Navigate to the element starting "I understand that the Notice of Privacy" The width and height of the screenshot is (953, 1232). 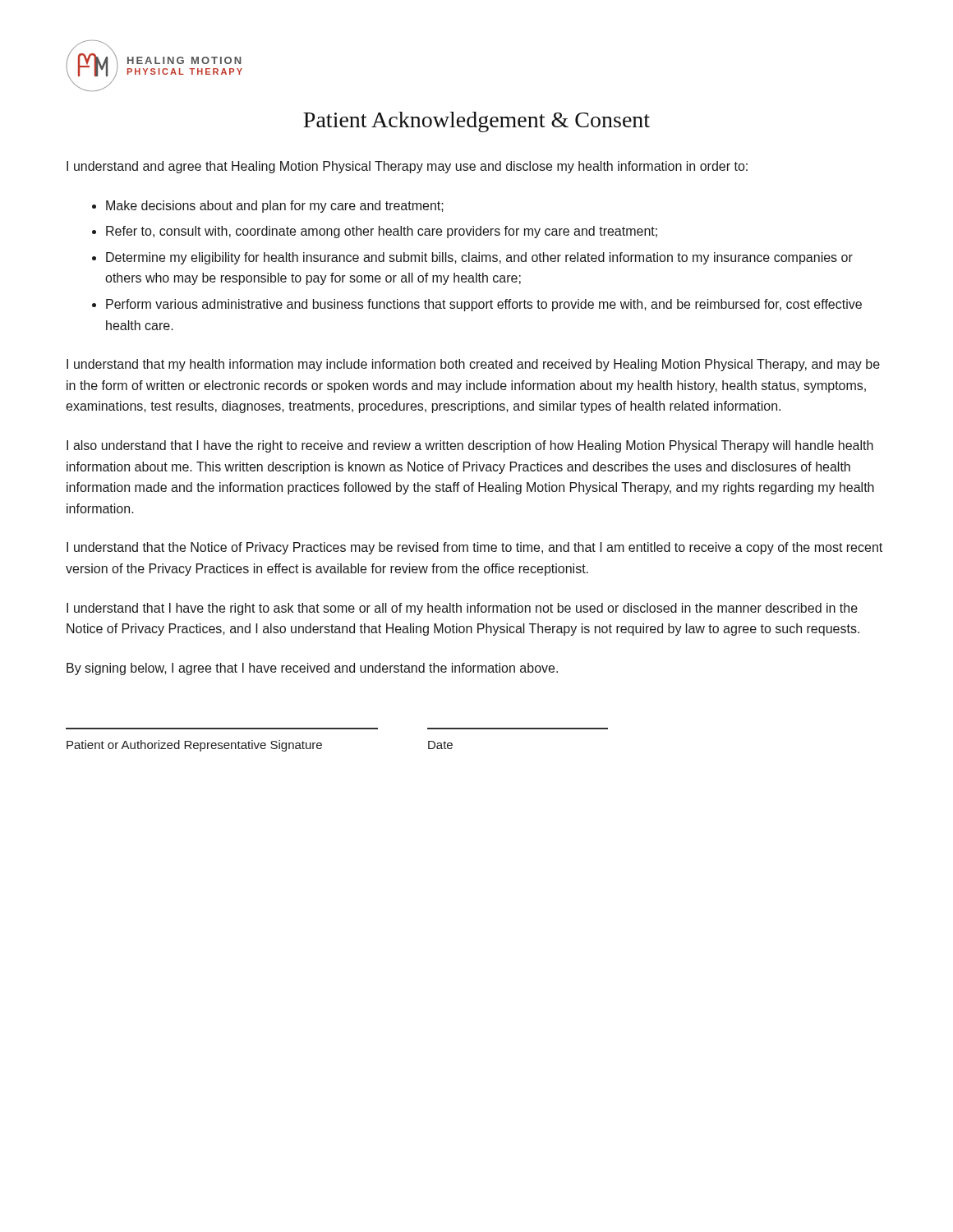tap(474, 558)
